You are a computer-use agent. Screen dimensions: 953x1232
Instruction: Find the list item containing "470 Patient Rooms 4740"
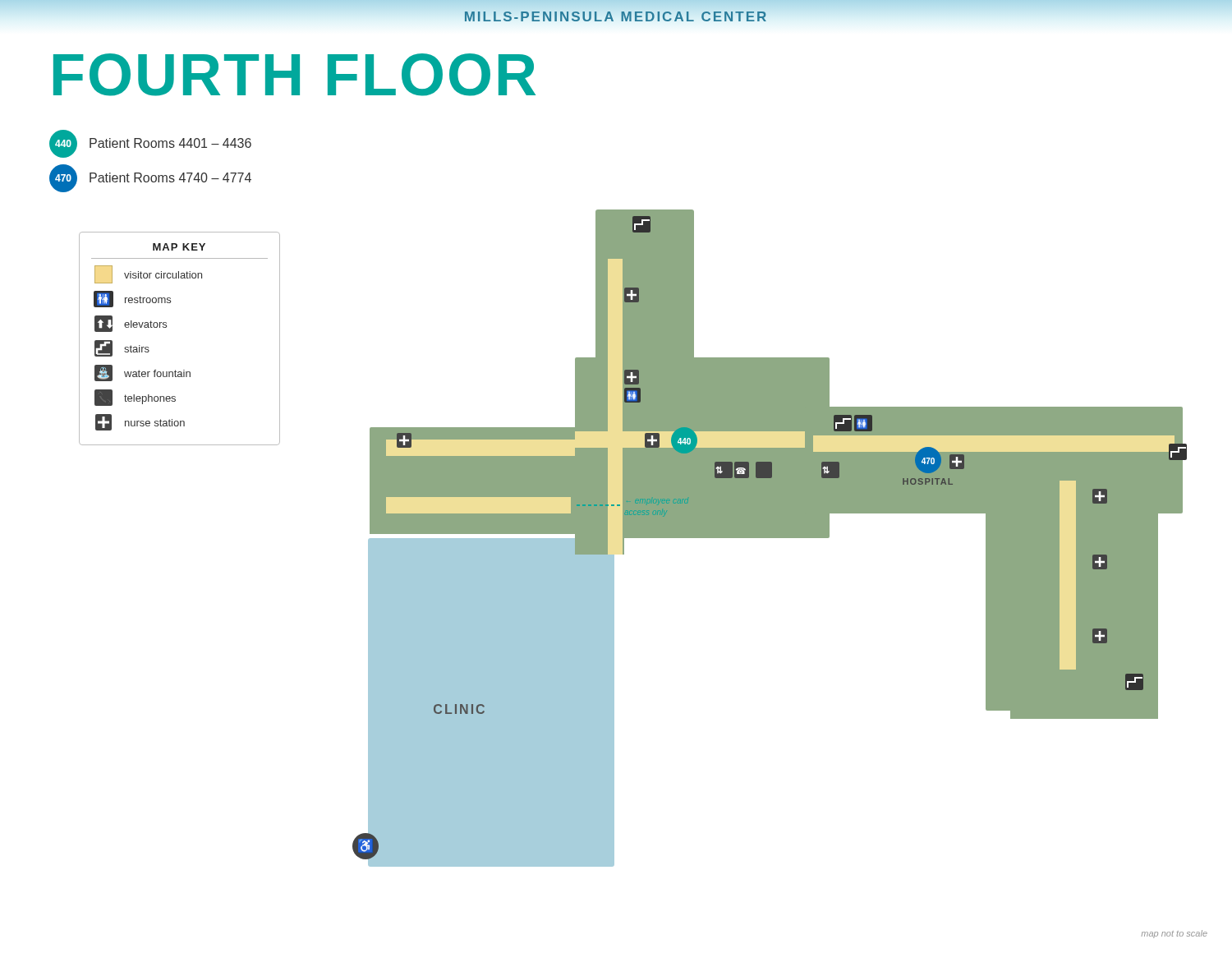pyautogui.click(x=150, y=178)
